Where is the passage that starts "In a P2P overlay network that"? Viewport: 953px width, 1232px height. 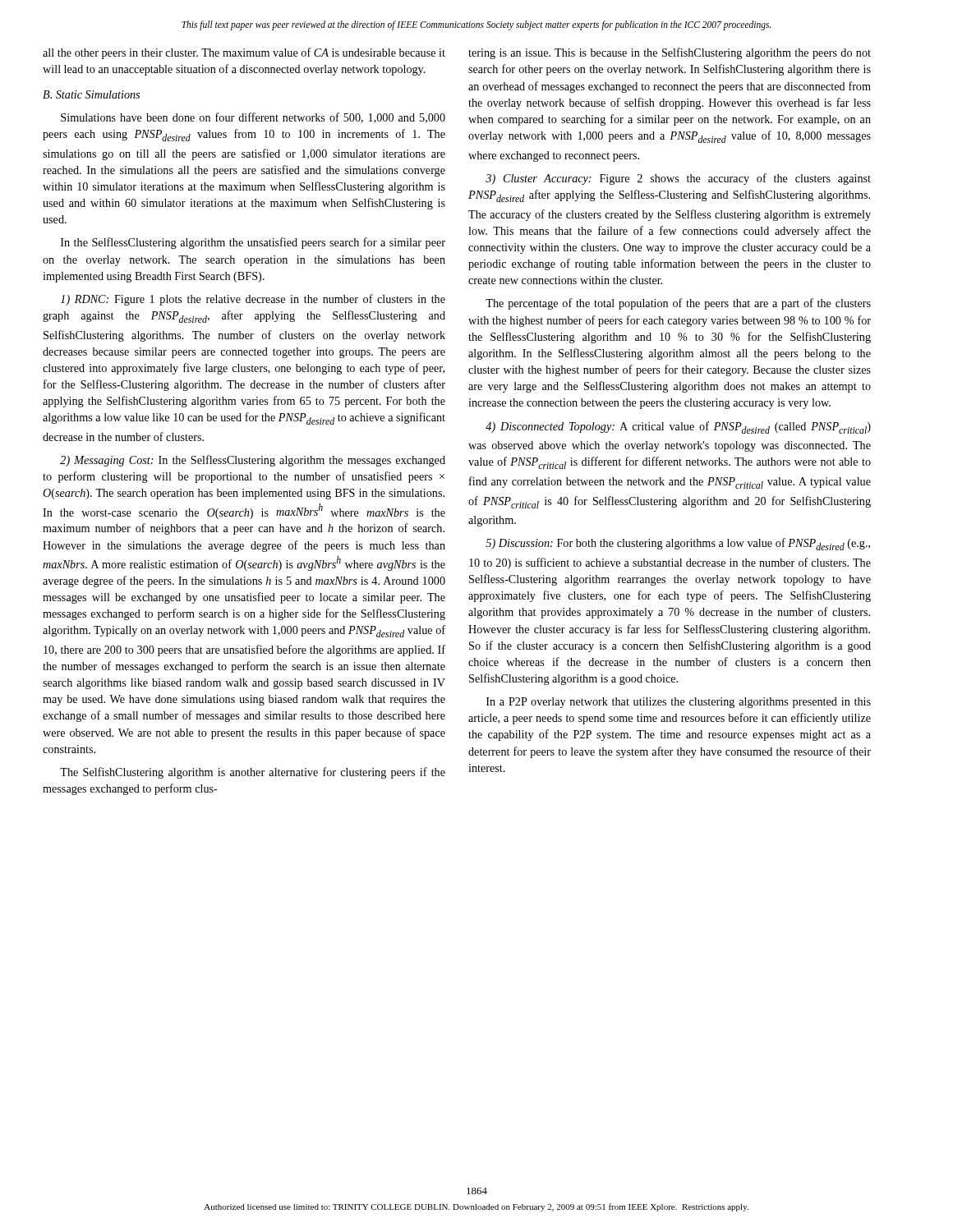click(670, 735)
